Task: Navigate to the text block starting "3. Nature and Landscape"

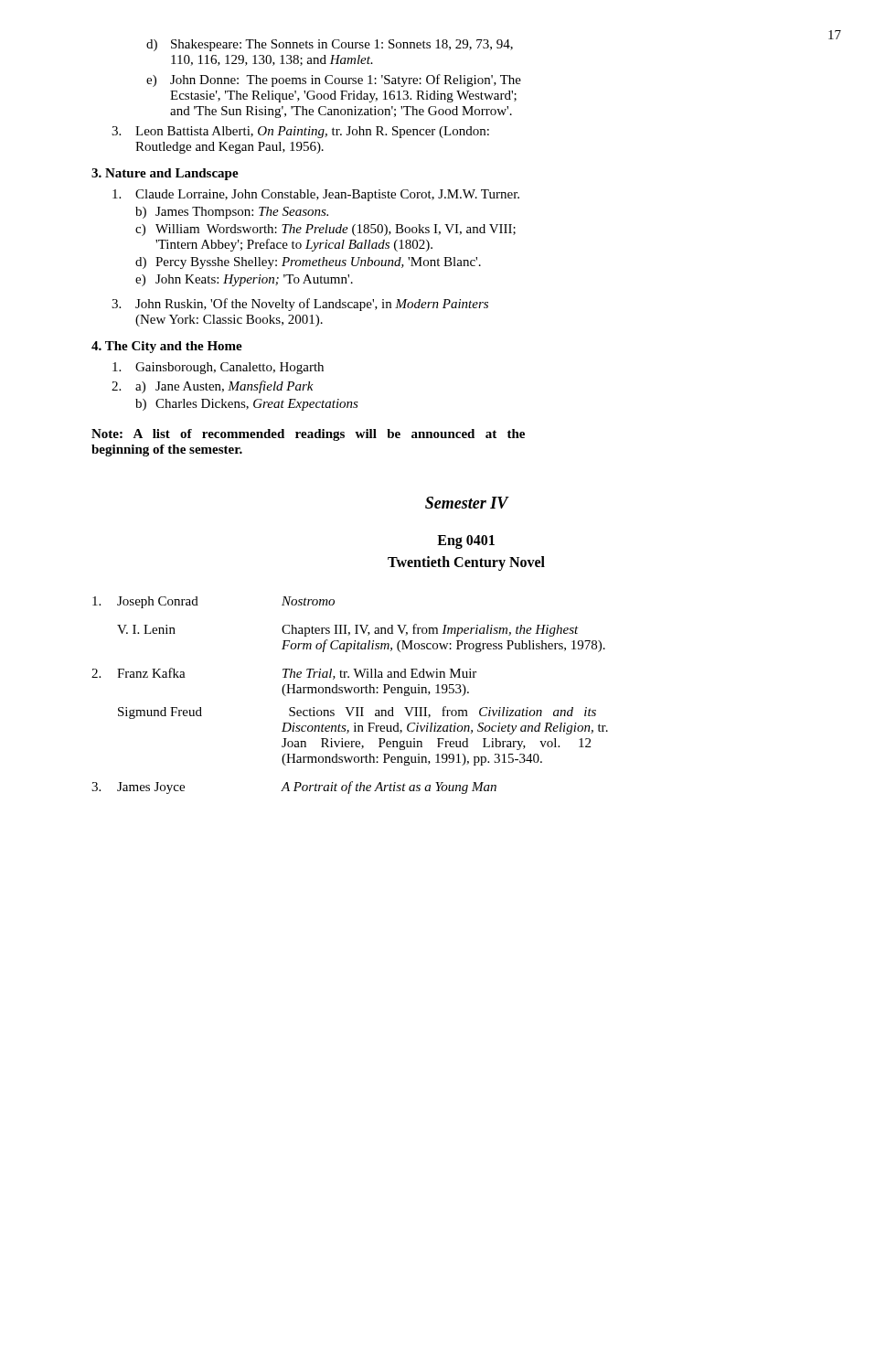Action: (x=165, y=173)
